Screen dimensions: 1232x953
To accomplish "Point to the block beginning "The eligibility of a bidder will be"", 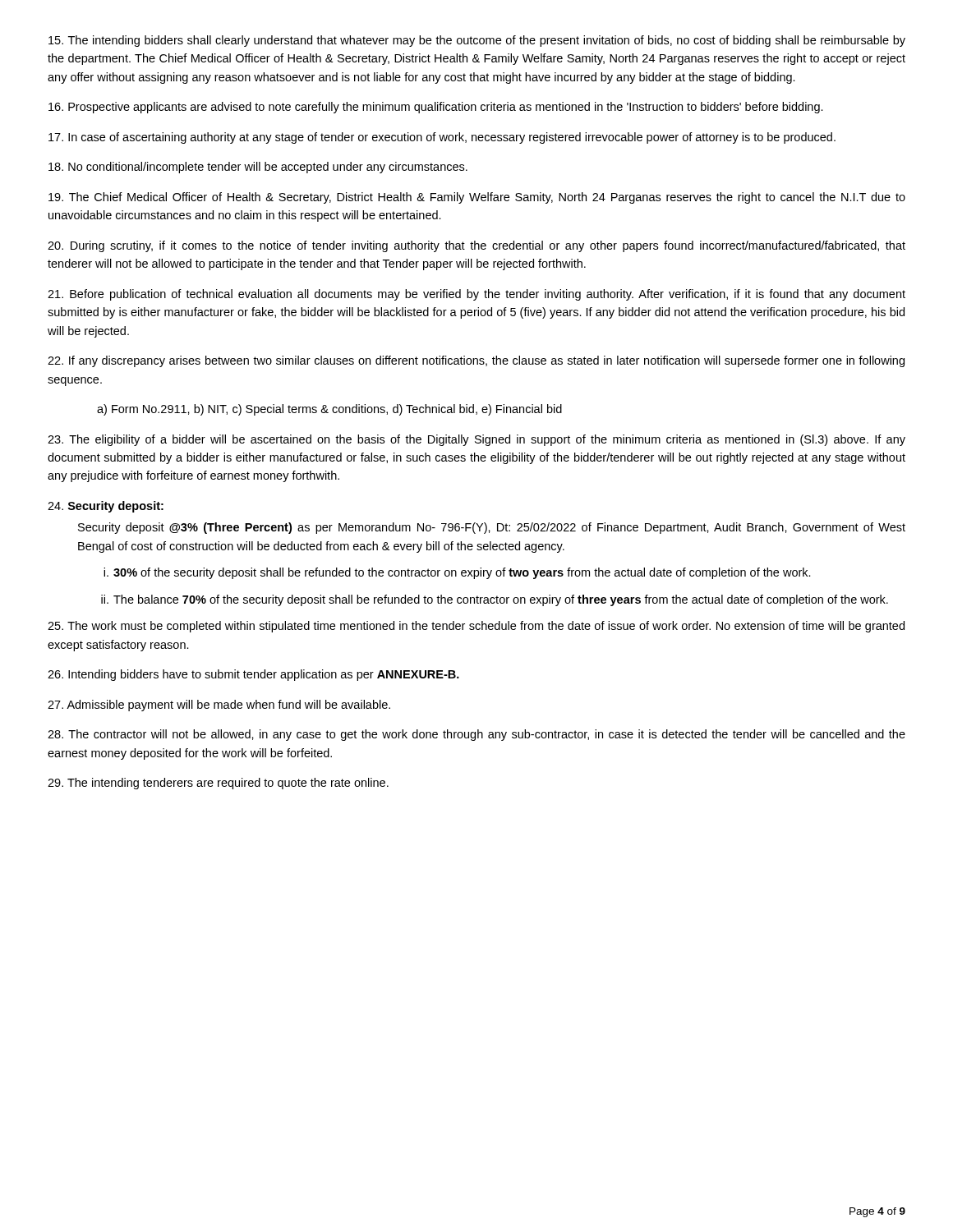I will [x=476, y=457].
